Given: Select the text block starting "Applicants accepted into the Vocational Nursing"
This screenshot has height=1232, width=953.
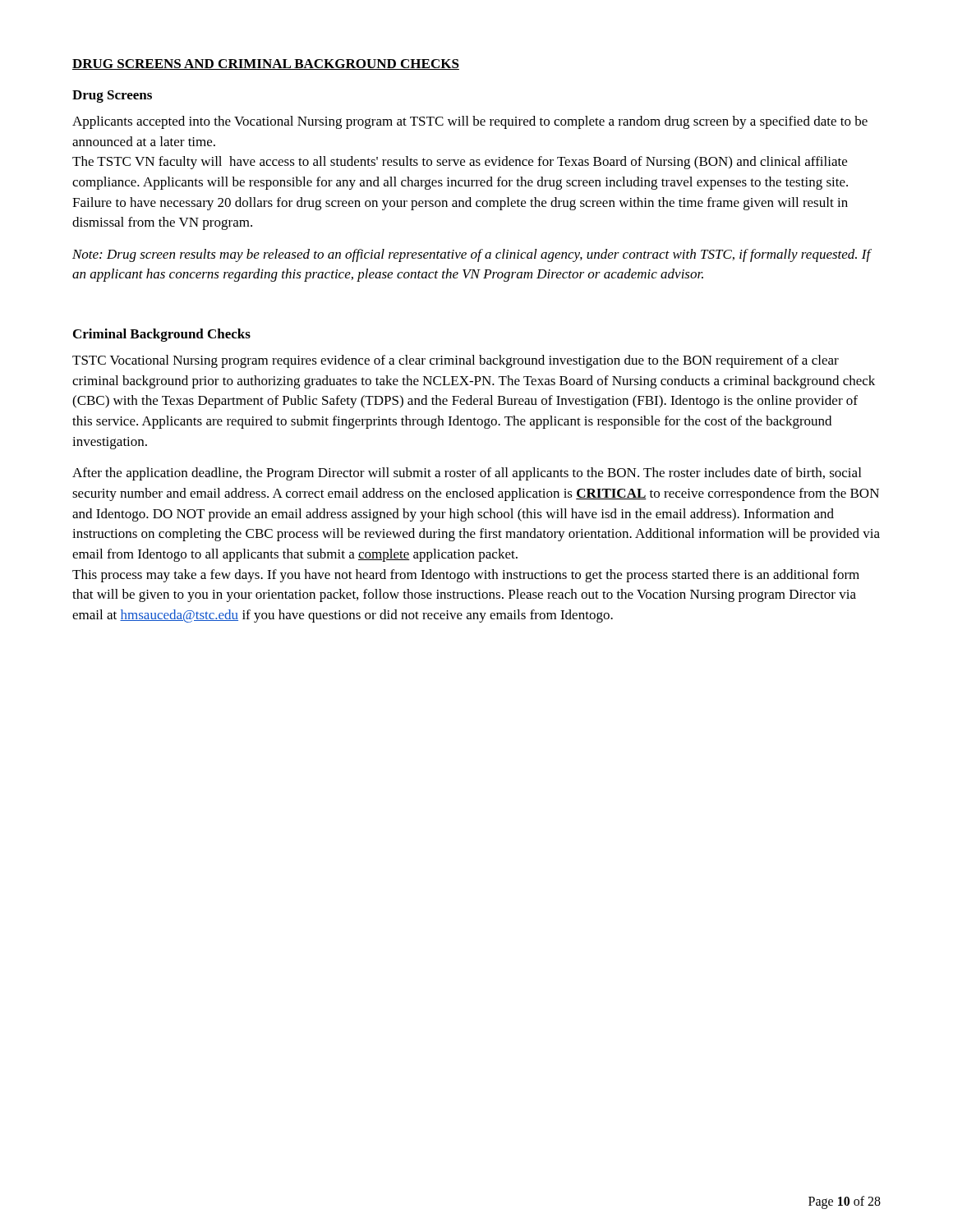Looking at the screenshot, I should coord(470,172).
